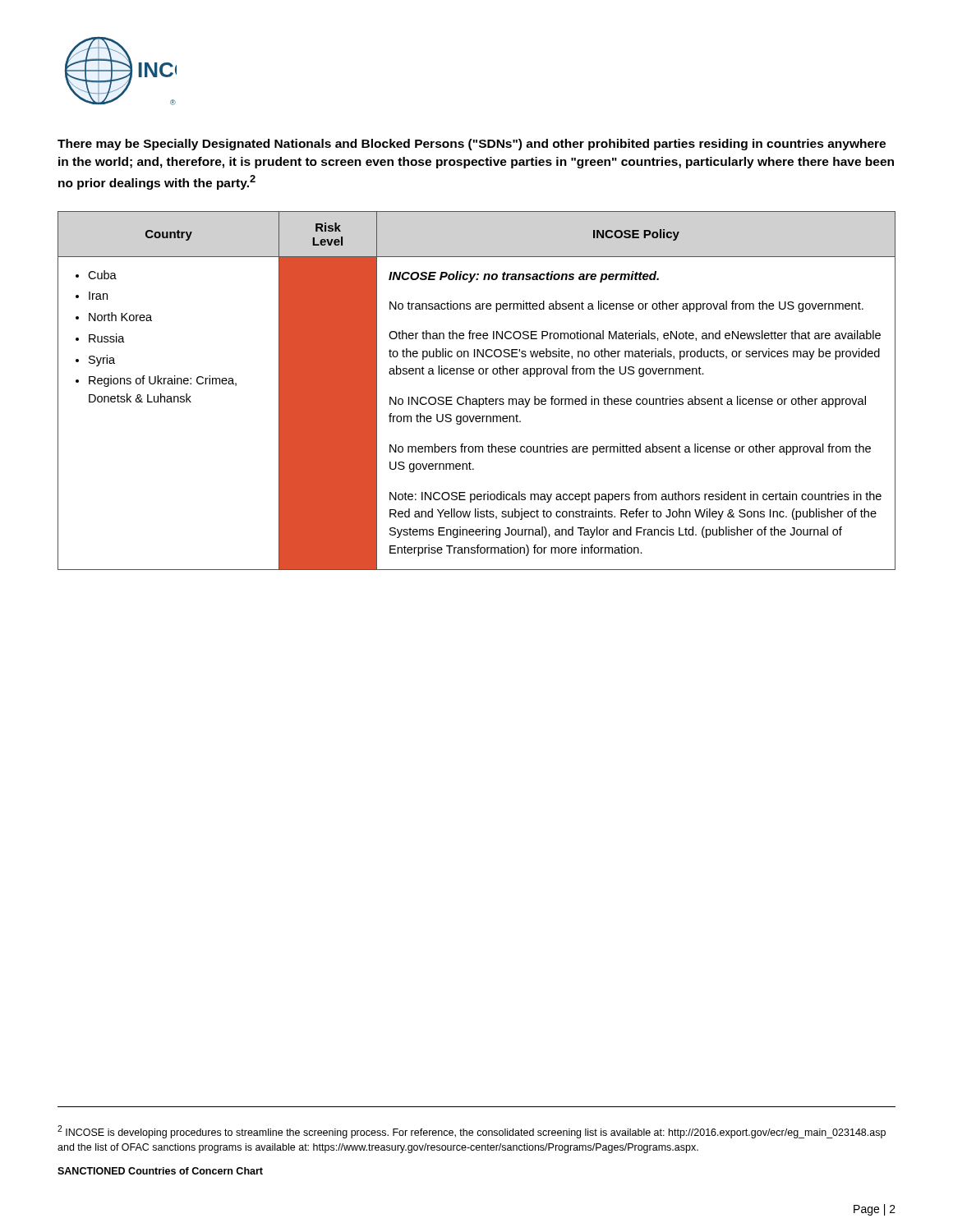
Task: Select a logo
Action: click(x=476, y=74)
